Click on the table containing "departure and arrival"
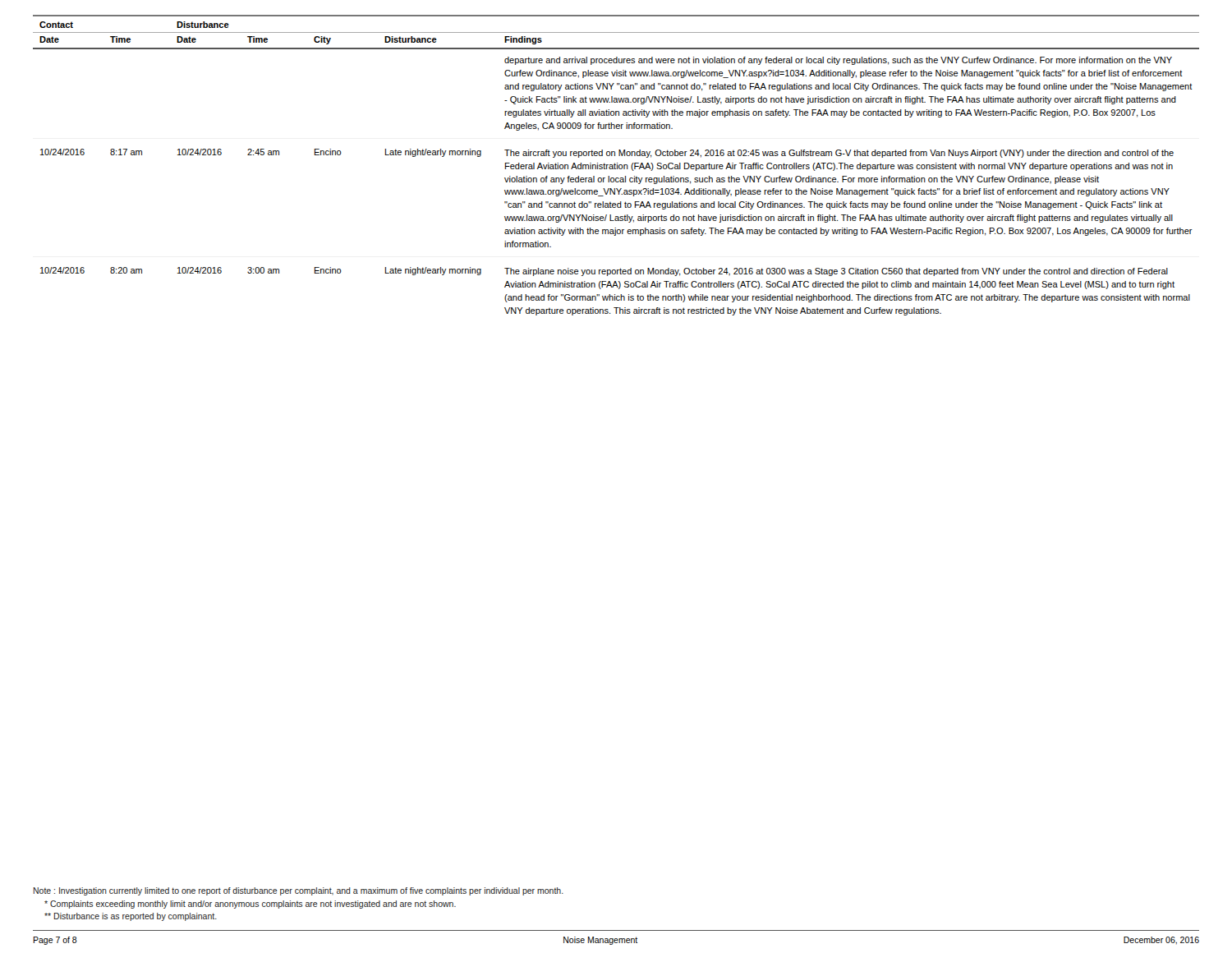The height and width of the screenshot is (953, 1232). (616, 169)
